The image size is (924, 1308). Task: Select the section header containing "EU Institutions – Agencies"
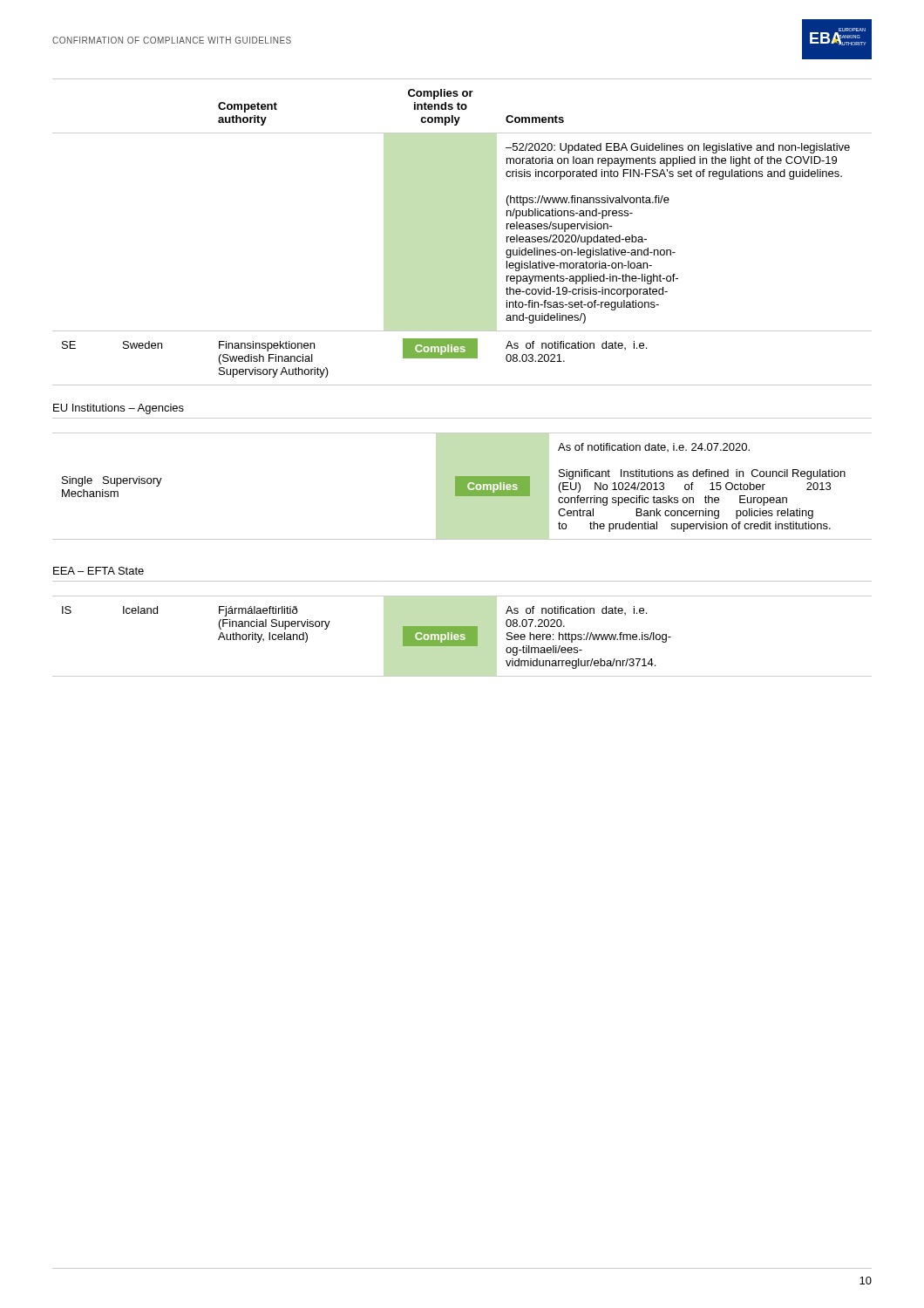click(118, 408)
